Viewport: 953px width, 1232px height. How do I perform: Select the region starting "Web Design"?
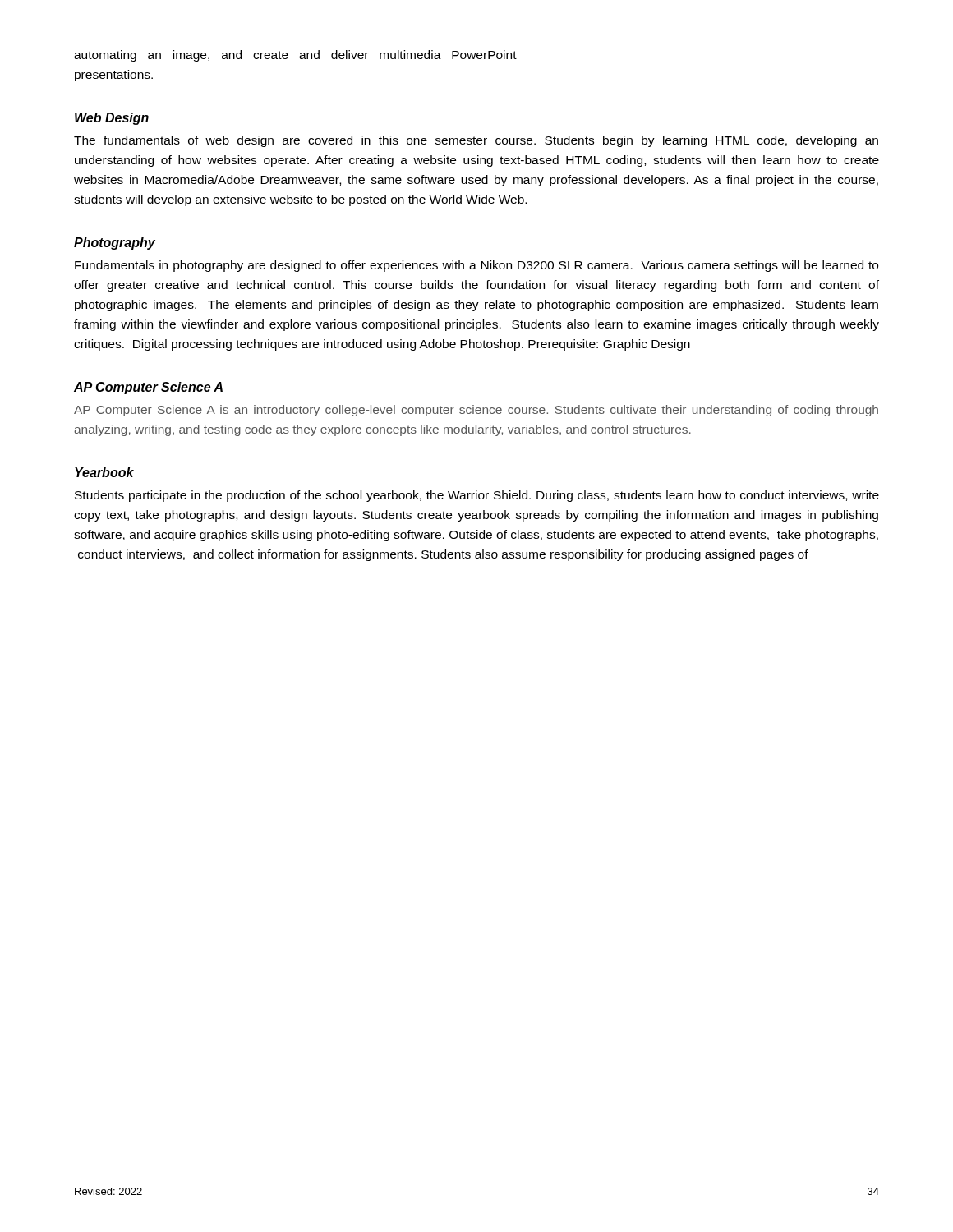click(x=111, y=118)
